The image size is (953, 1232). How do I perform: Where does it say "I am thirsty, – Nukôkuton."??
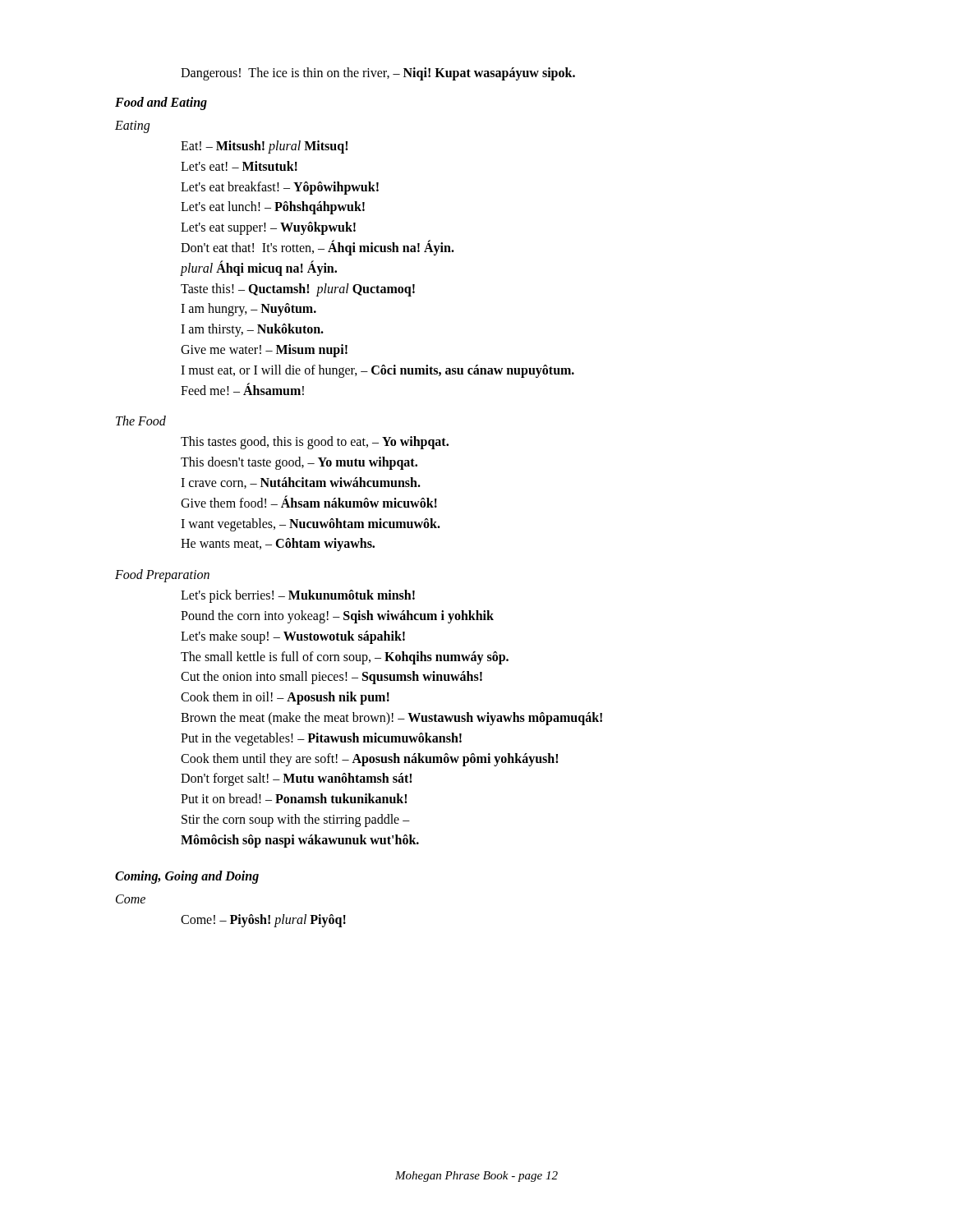click(x=252, y=329)
